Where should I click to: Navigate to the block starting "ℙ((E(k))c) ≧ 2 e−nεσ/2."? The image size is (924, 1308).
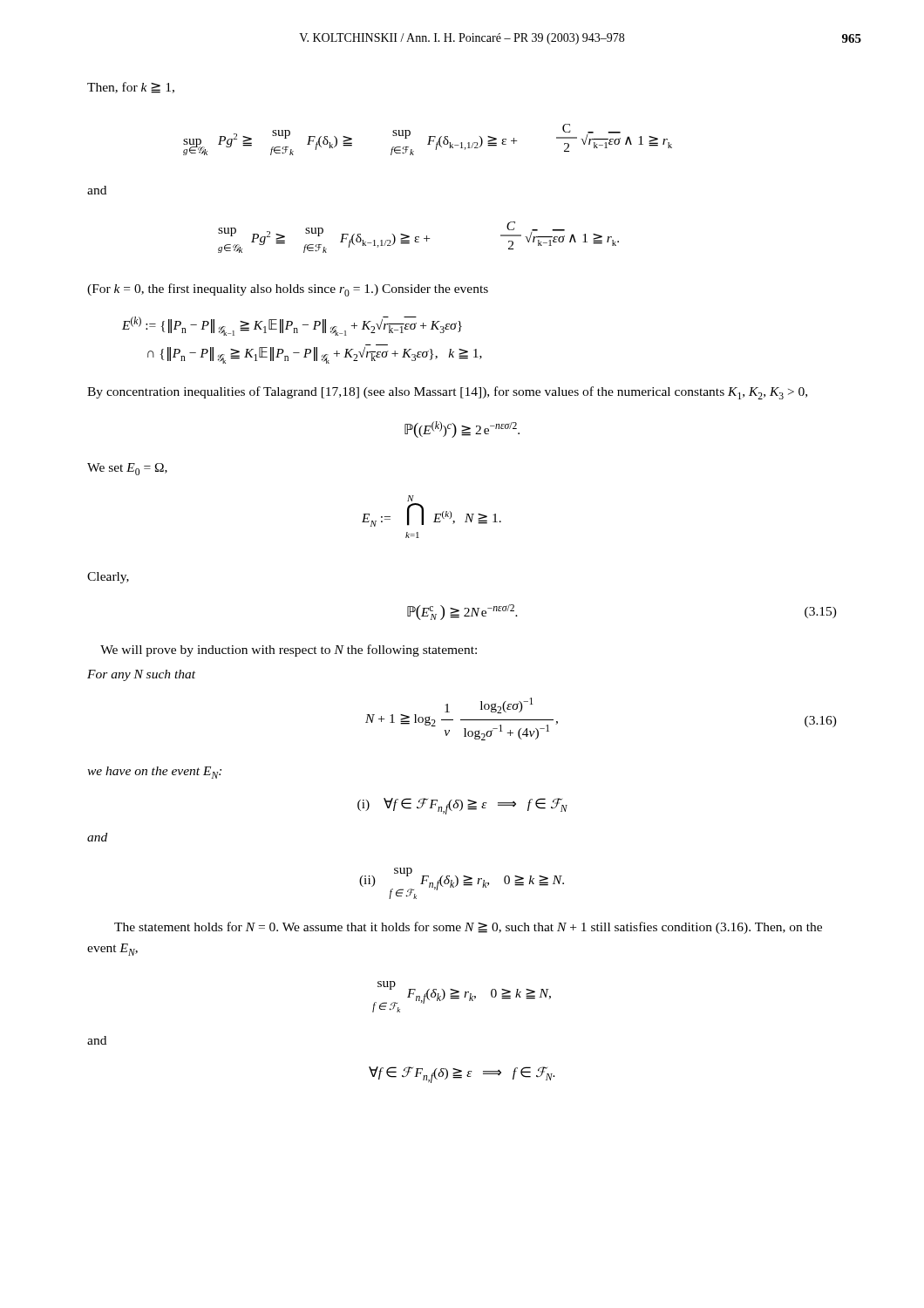point(462,429)
